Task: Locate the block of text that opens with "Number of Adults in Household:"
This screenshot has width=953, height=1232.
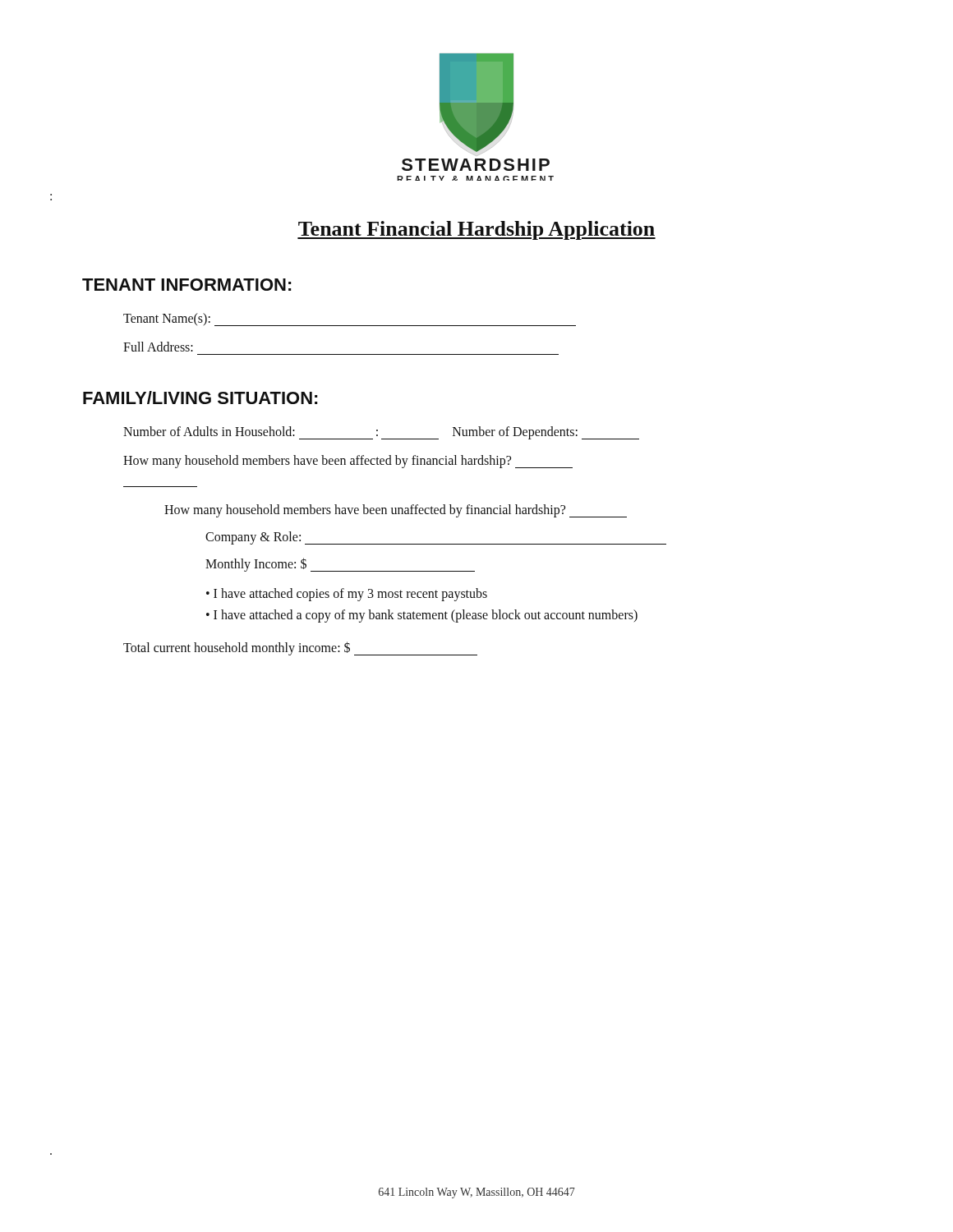Action: coord(381,432)
